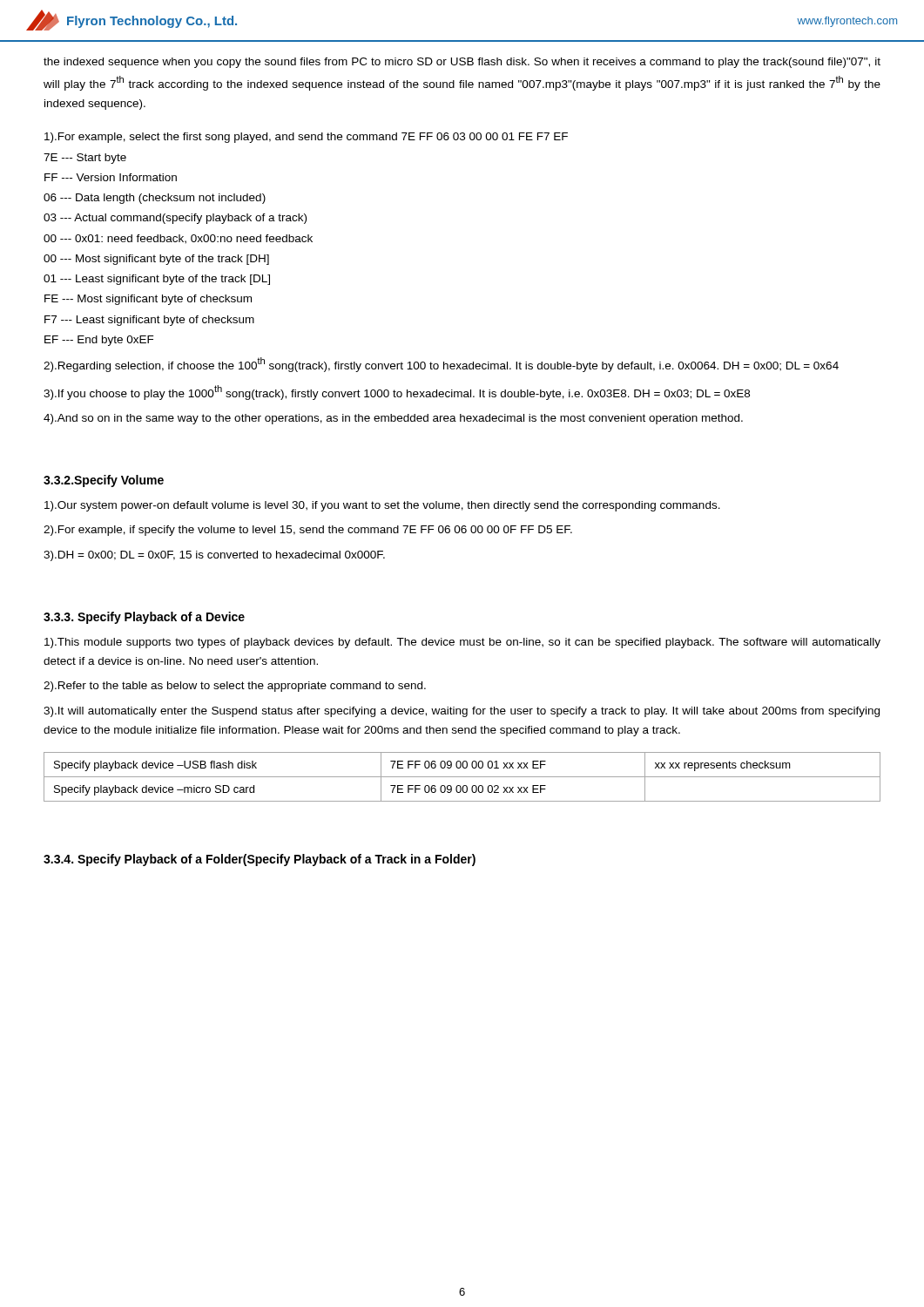924x1307 pixels.
Task: Point to the block beginning "00 --- Most significant byte"
Action: (x=157, y=258)
